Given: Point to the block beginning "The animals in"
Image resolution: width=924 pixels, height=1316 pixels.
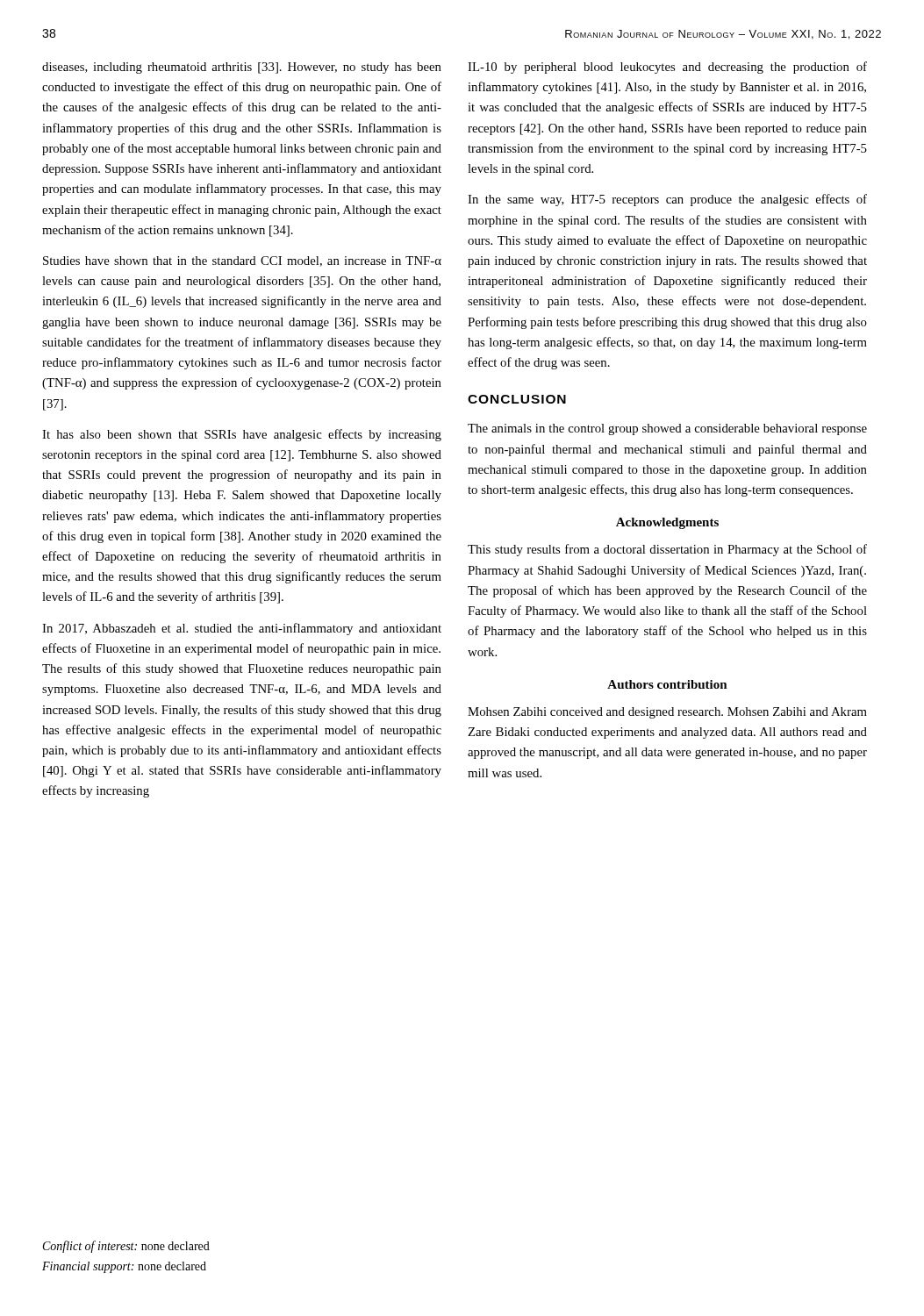Looking at the screenshot, I should pyautogui.click(x=667, y=459).
